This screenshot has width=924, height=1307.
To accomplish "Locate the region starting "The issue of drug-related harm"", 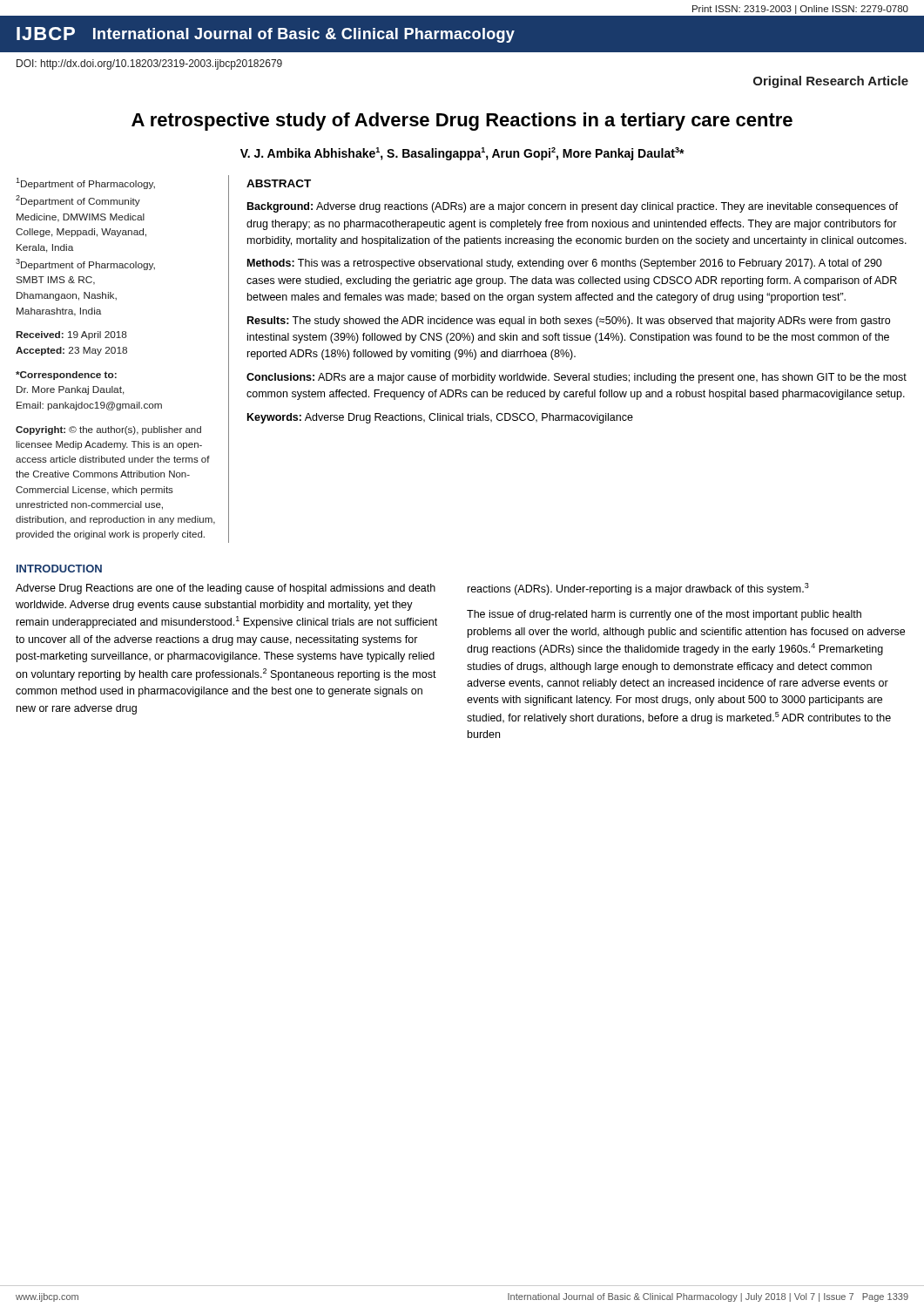I will [x=686, y=675].
